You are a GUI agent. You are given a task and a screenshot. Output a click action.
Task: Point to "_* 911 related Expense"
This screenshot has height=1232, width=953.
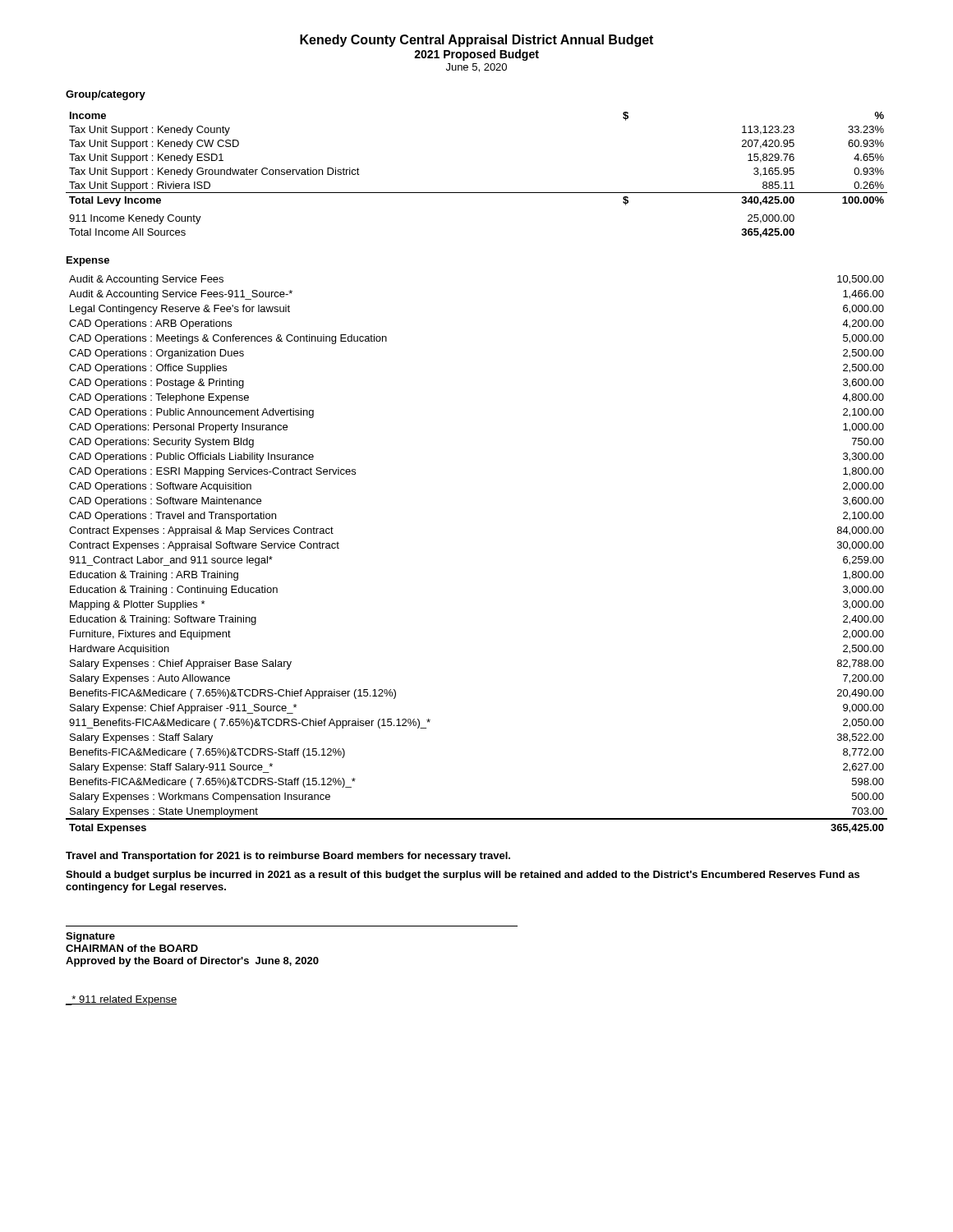[x=121, y=999]
